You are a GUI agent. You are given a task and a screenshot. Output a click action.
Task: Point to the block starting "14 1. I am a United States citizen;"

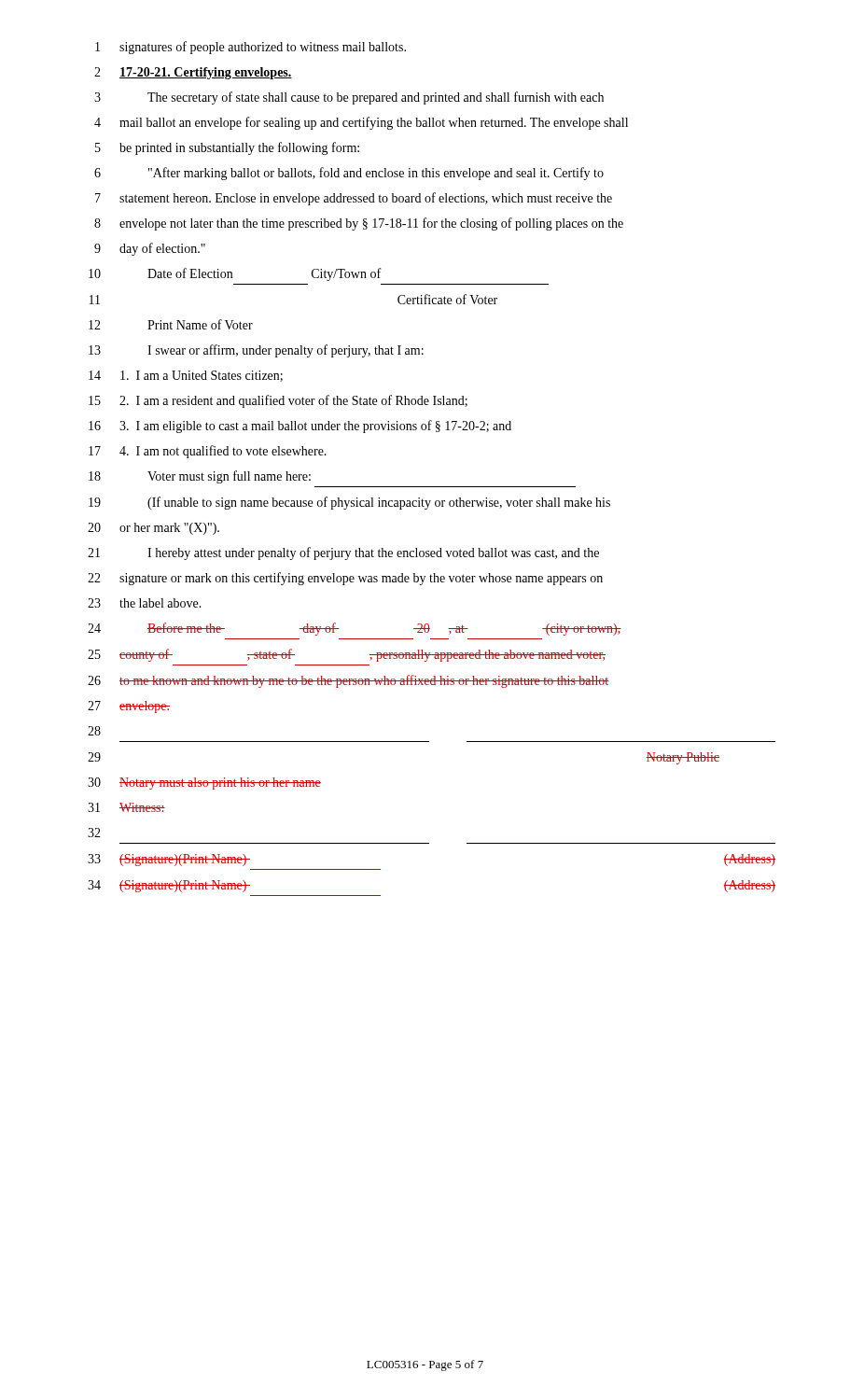(x=186, y=376)
